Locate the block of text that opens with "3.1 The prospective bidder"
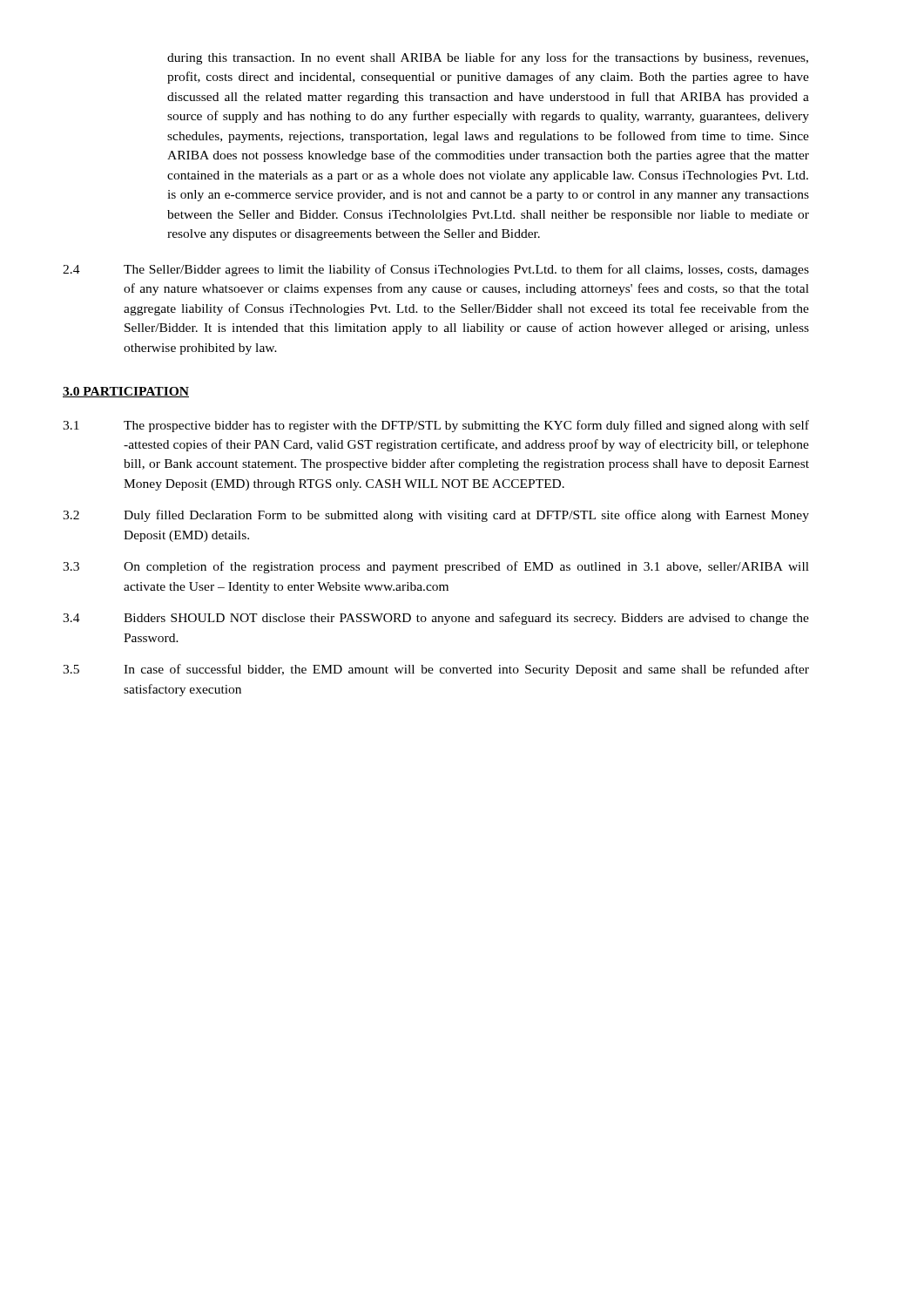Screen dimensions: 1307x924 (436, 454)
